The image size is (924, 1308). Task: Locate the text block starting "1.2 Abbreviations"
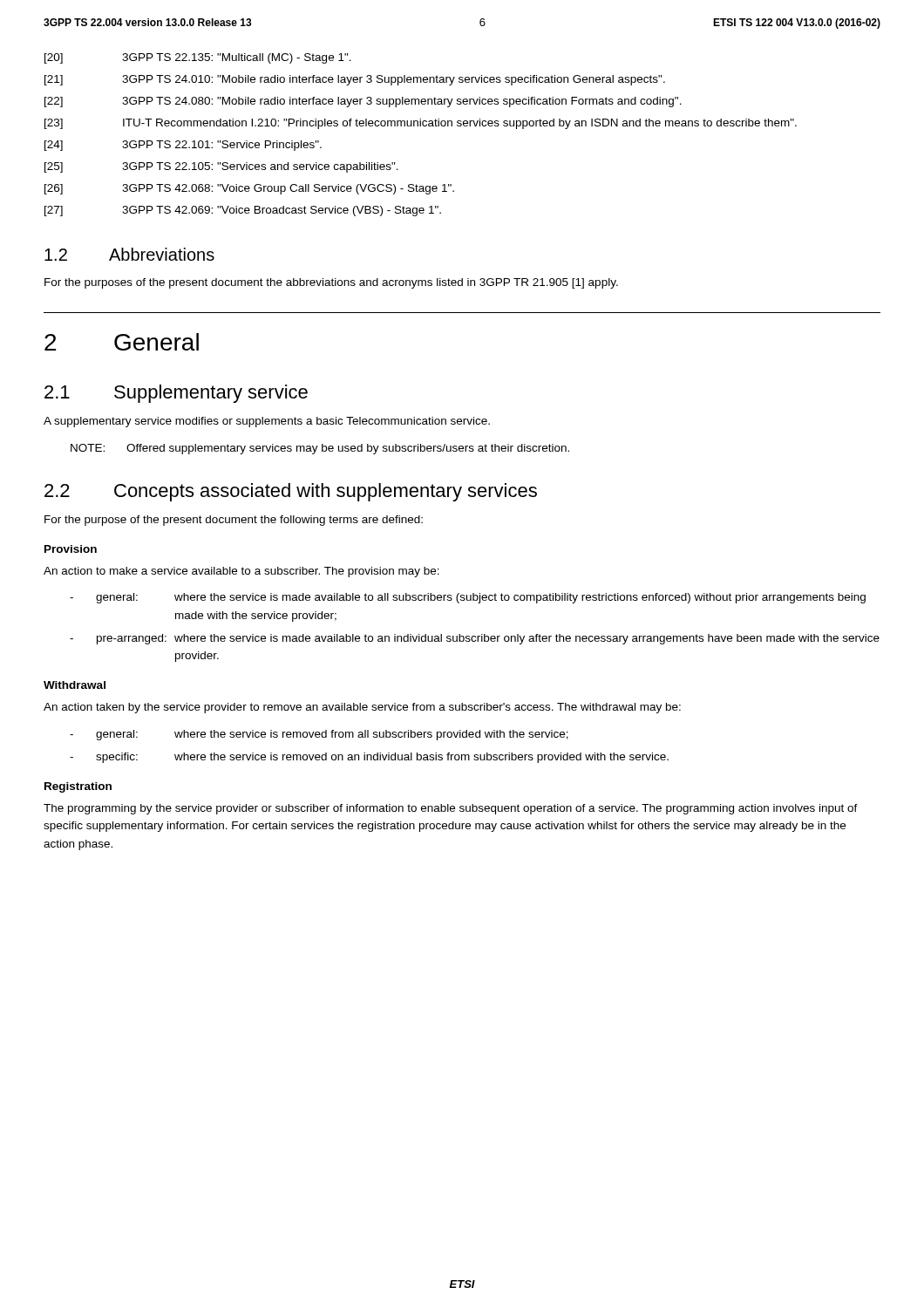(x=129, y=255)
